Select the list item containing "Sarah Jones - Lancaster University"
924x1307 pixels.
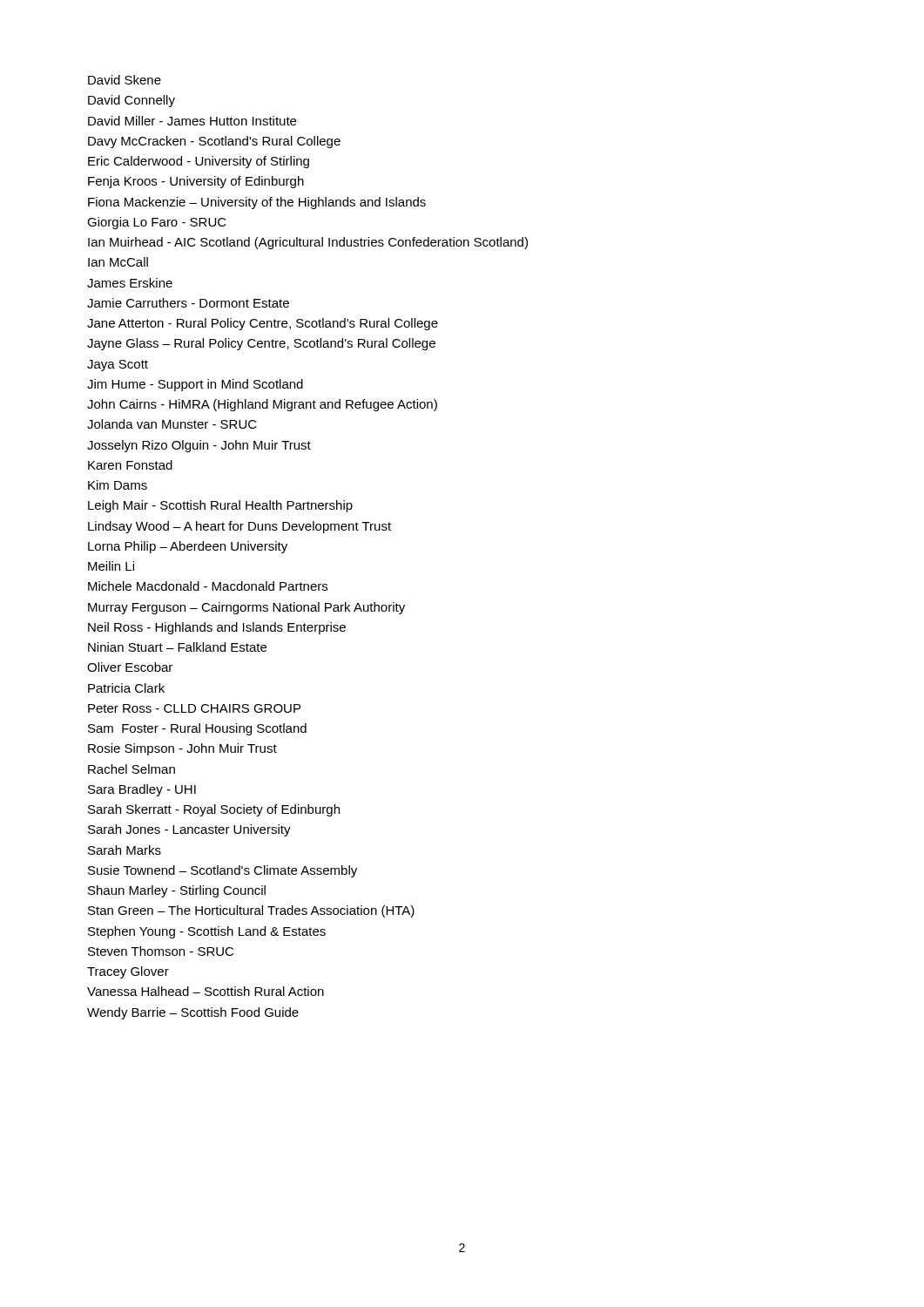click(x=189, y=829)
